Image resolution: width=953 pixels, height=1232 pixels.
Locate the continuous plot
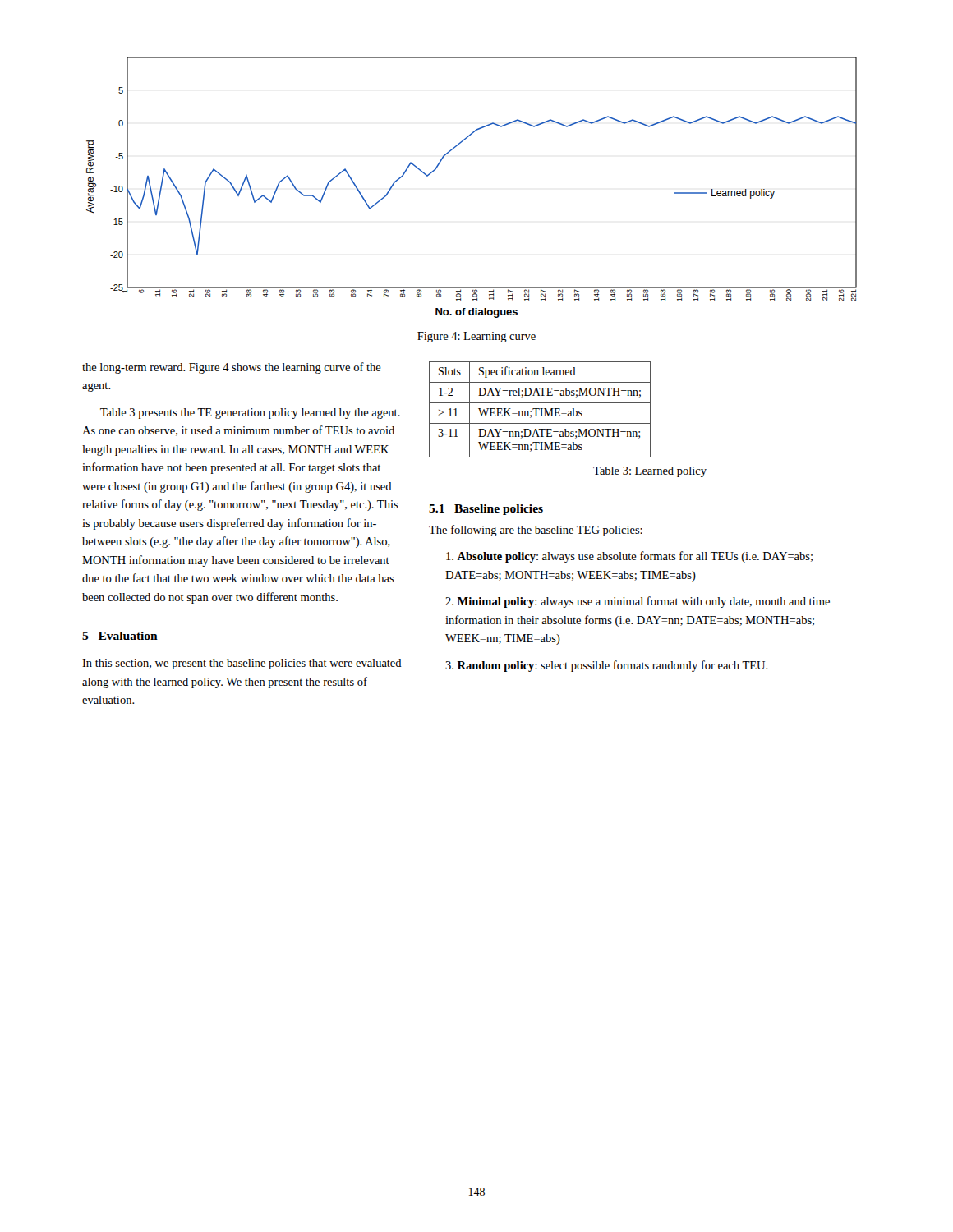click(476, 184)
